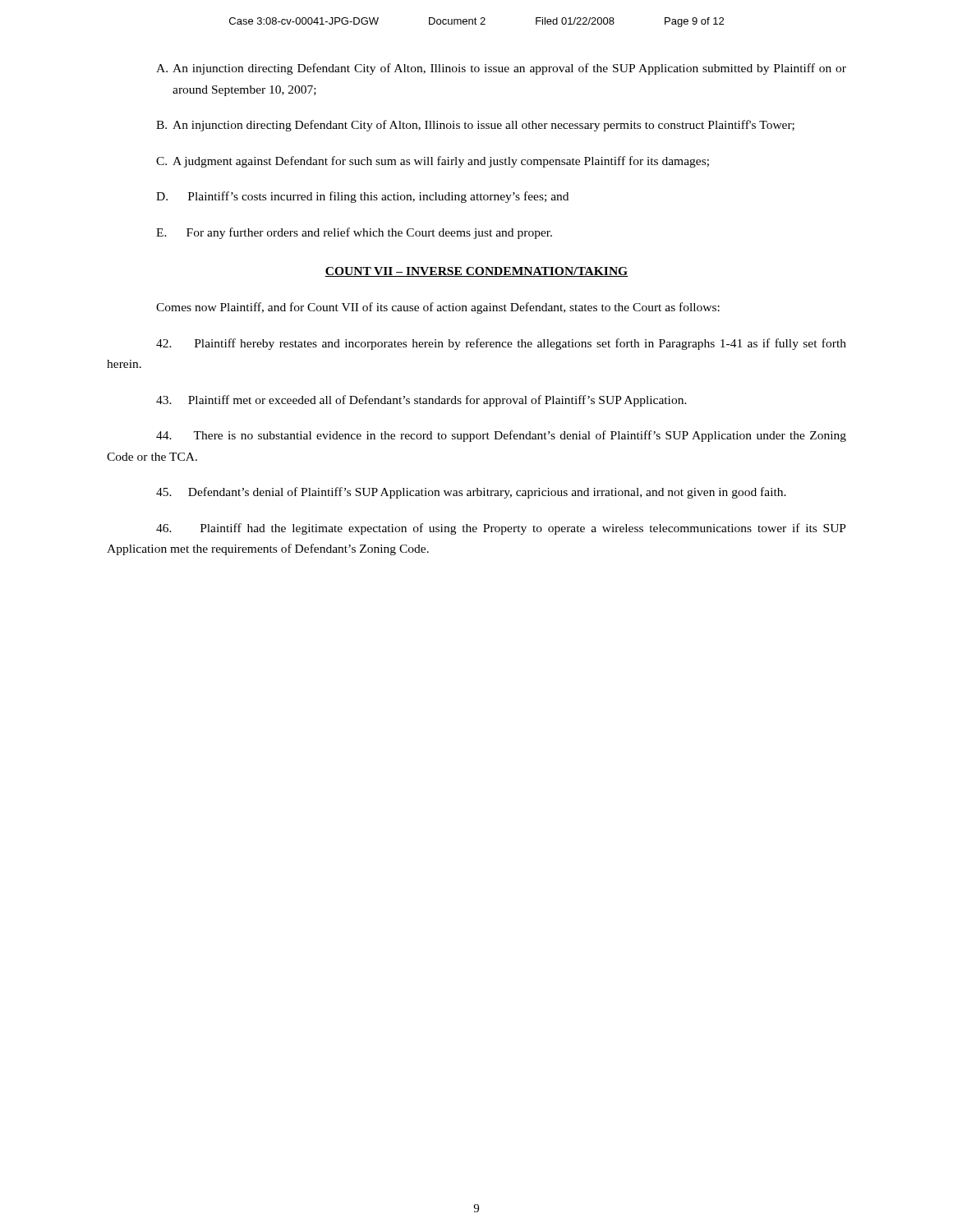Where is the passage that starts "E. For any further orders and relief"?
This screenshot has width=953, height=1232.
354,232
